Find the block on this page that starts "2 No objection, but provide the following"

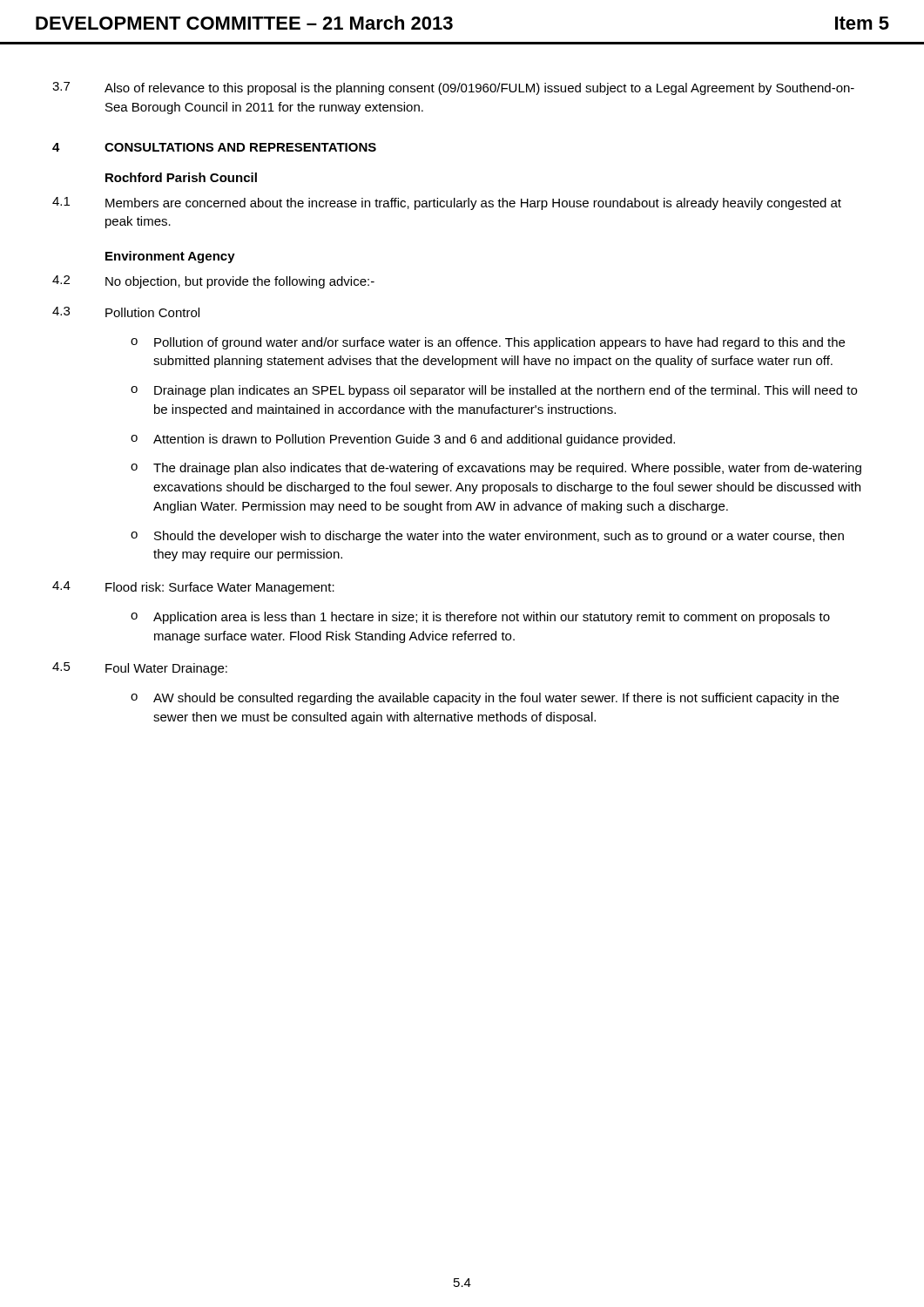[x=213, y=282]
